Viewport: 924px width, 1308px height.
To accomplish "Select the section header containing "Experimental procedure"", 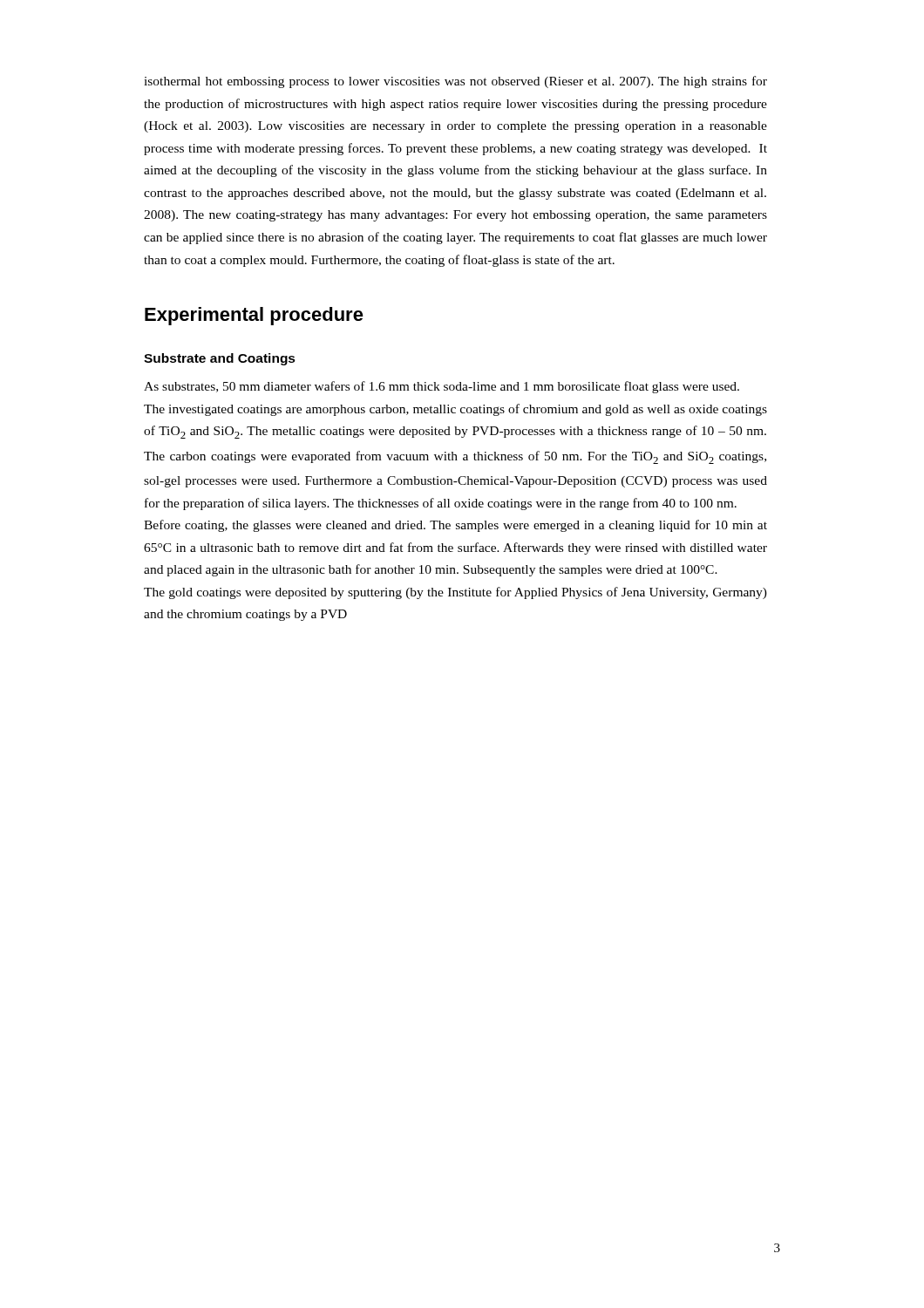I will coord(254,314).
